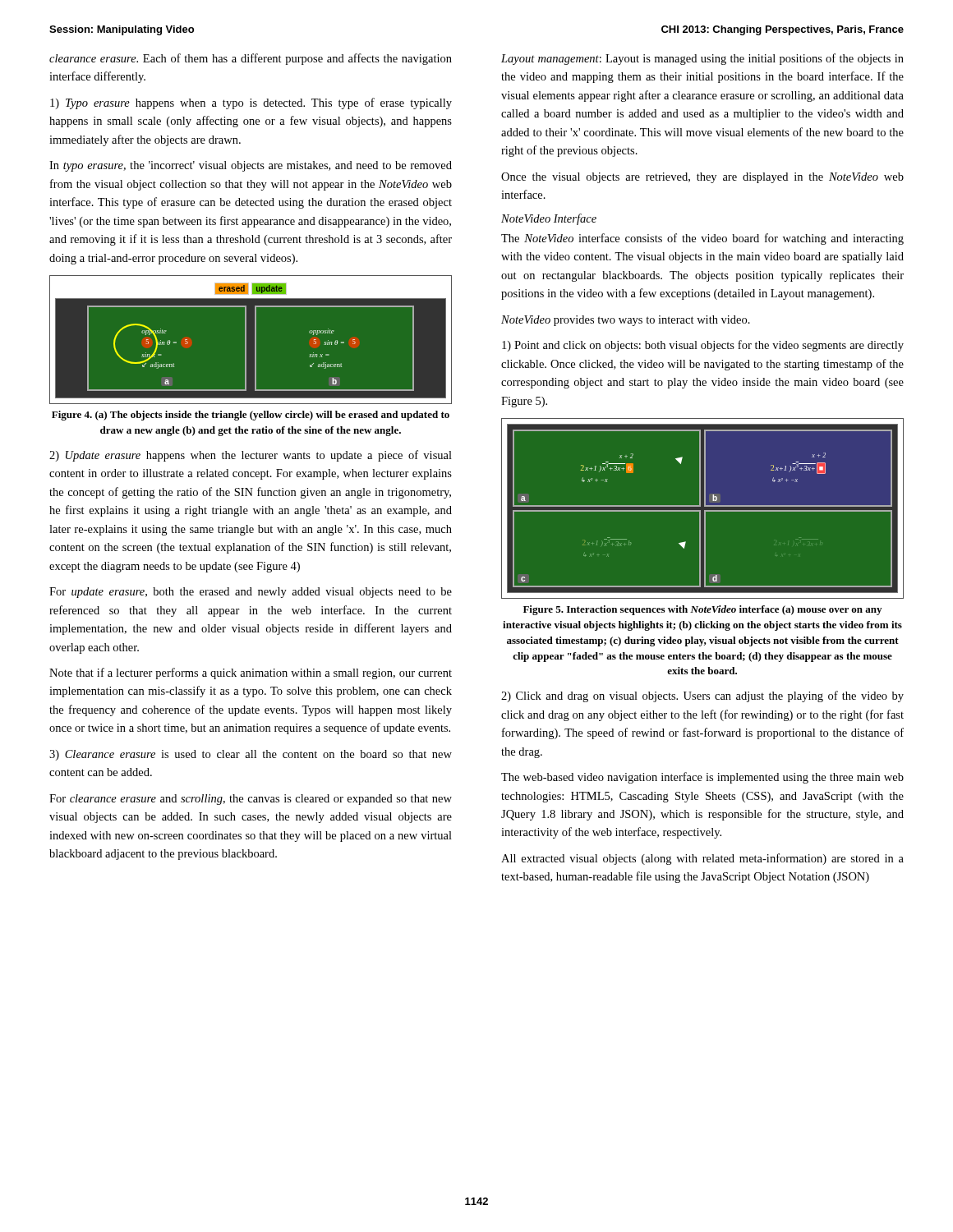Select the text block starting "2) Update erasure happens when the lecturer wants"
Screen dimensions: 1232x953
[251, 510]
